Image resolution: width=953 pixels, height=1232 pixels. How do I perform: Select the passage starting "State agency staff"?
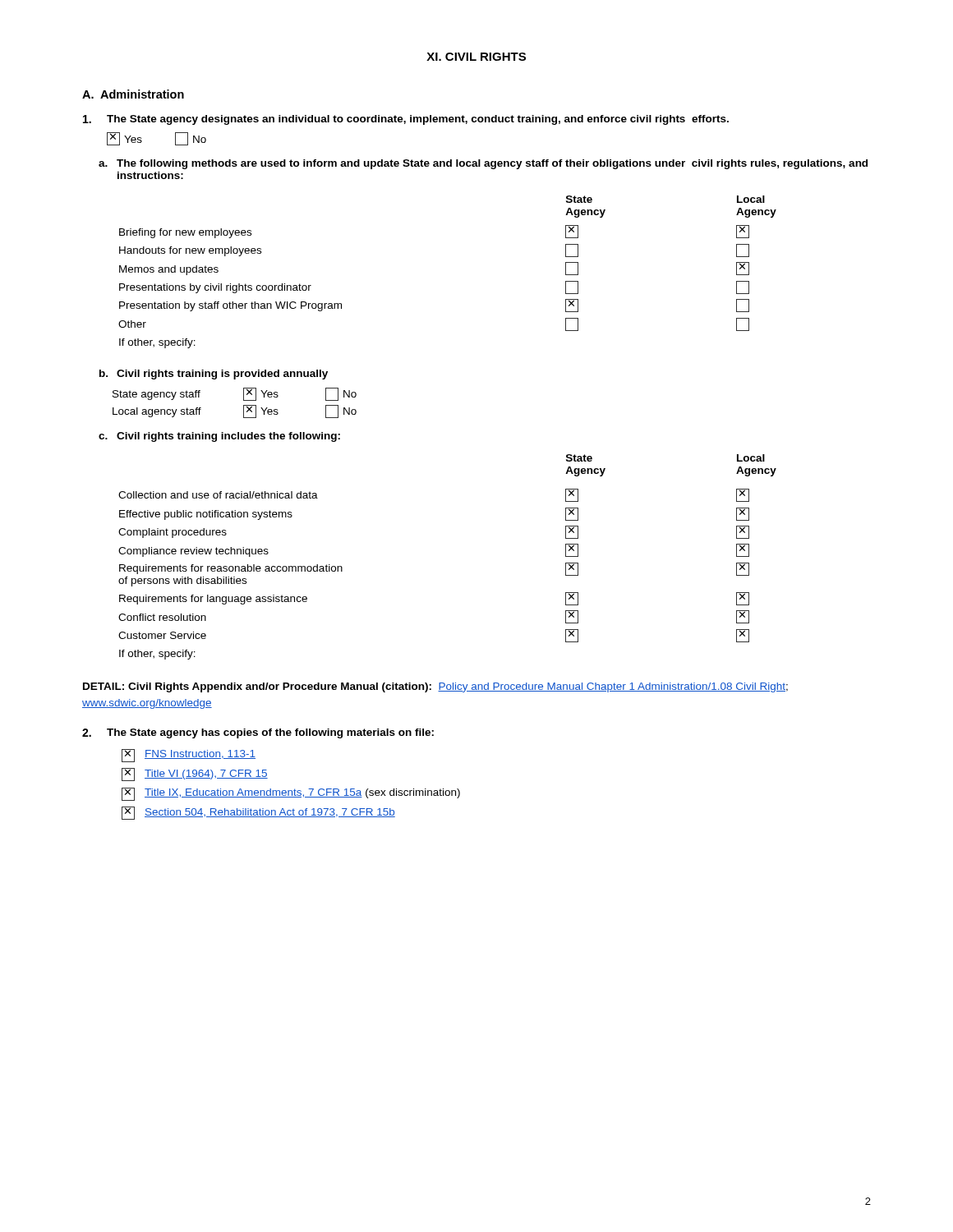156,395
